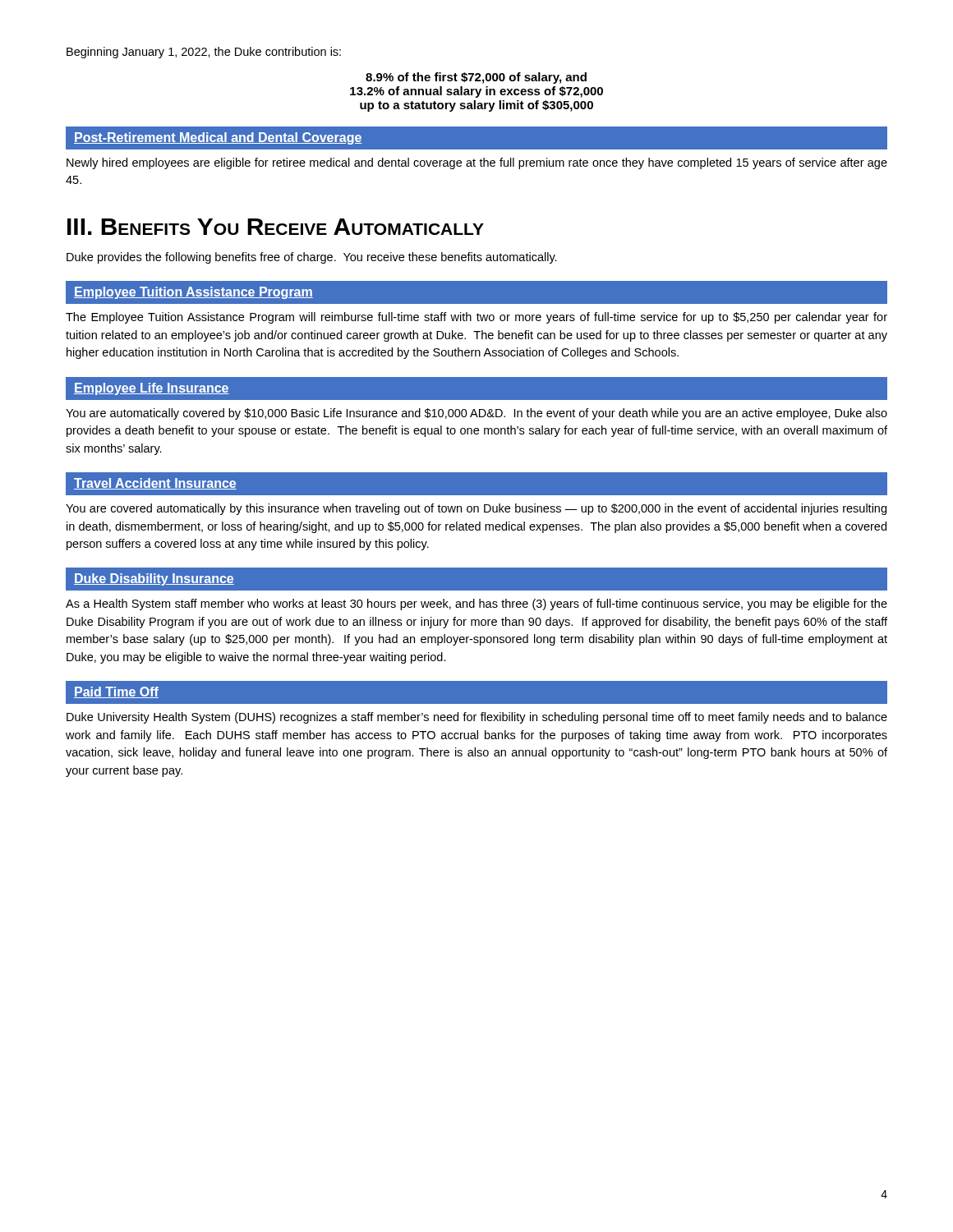Point to the block beginning "As a Health"

[x=476, y=630]
